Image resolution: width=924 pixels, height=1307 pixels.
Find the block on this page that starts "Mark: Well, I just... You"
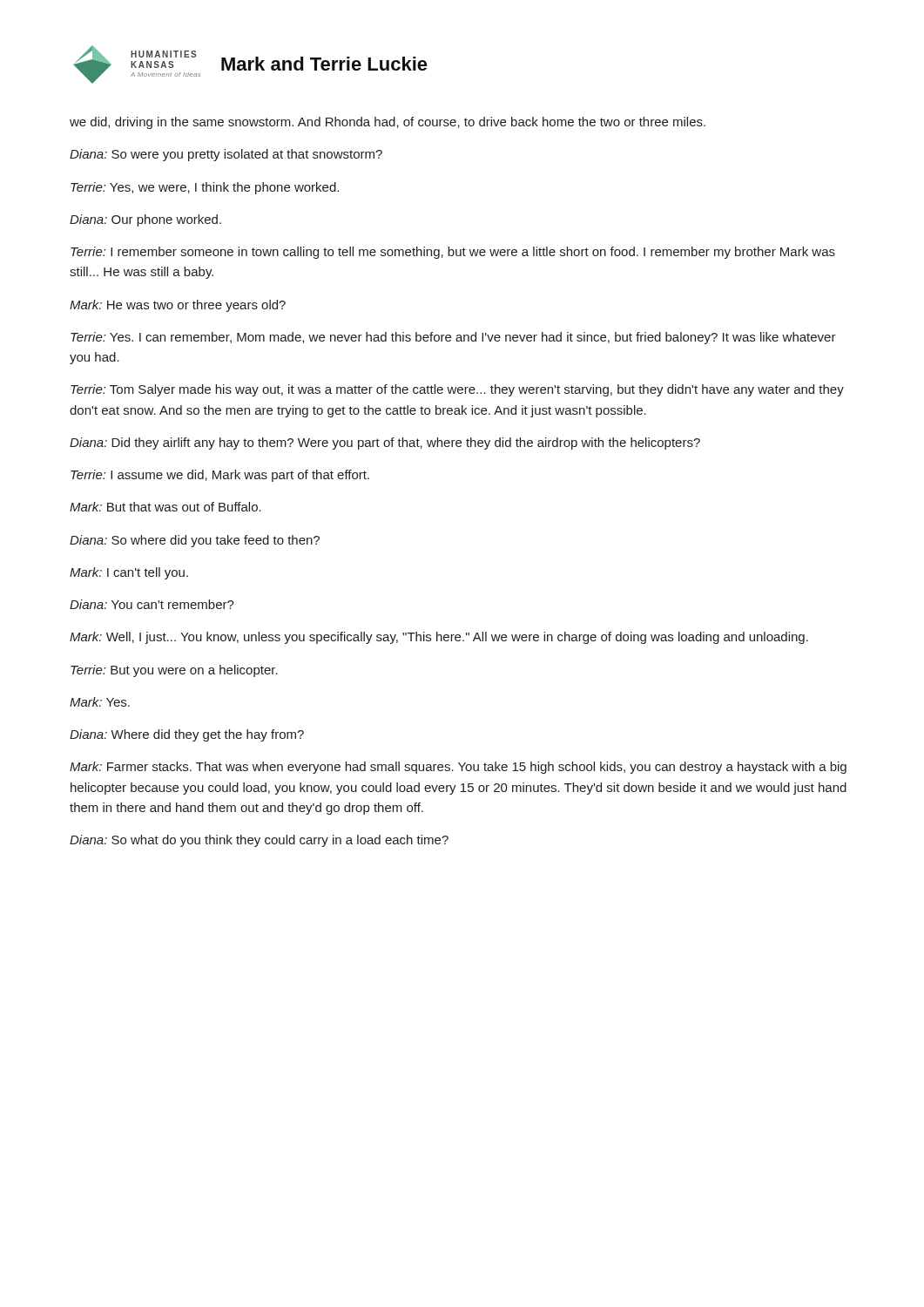(x=439, y=637)
